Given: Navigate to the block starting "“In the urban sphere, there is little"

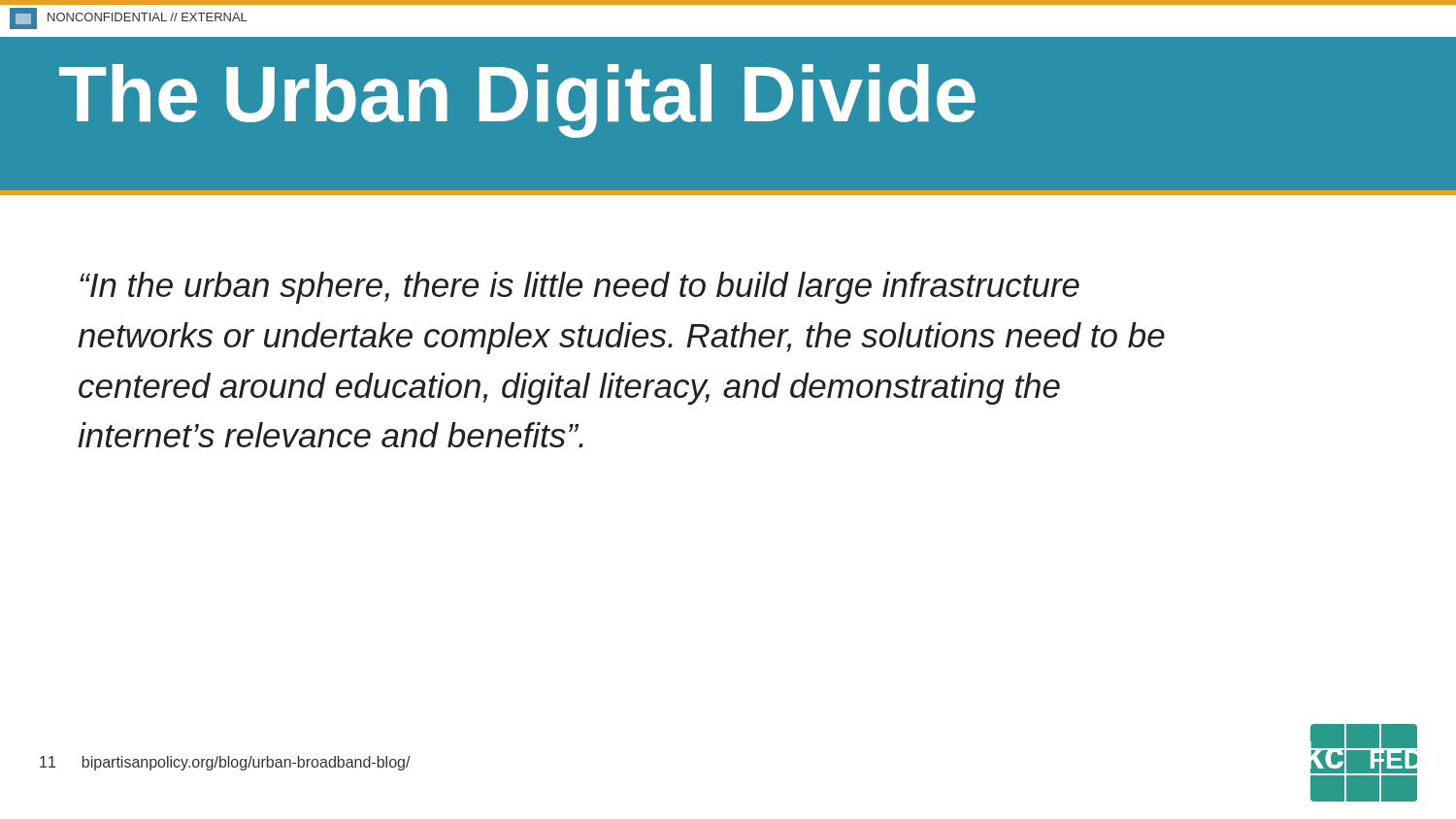Looking at the screenshot, I should pyautogui.click(x=626, y=361).
